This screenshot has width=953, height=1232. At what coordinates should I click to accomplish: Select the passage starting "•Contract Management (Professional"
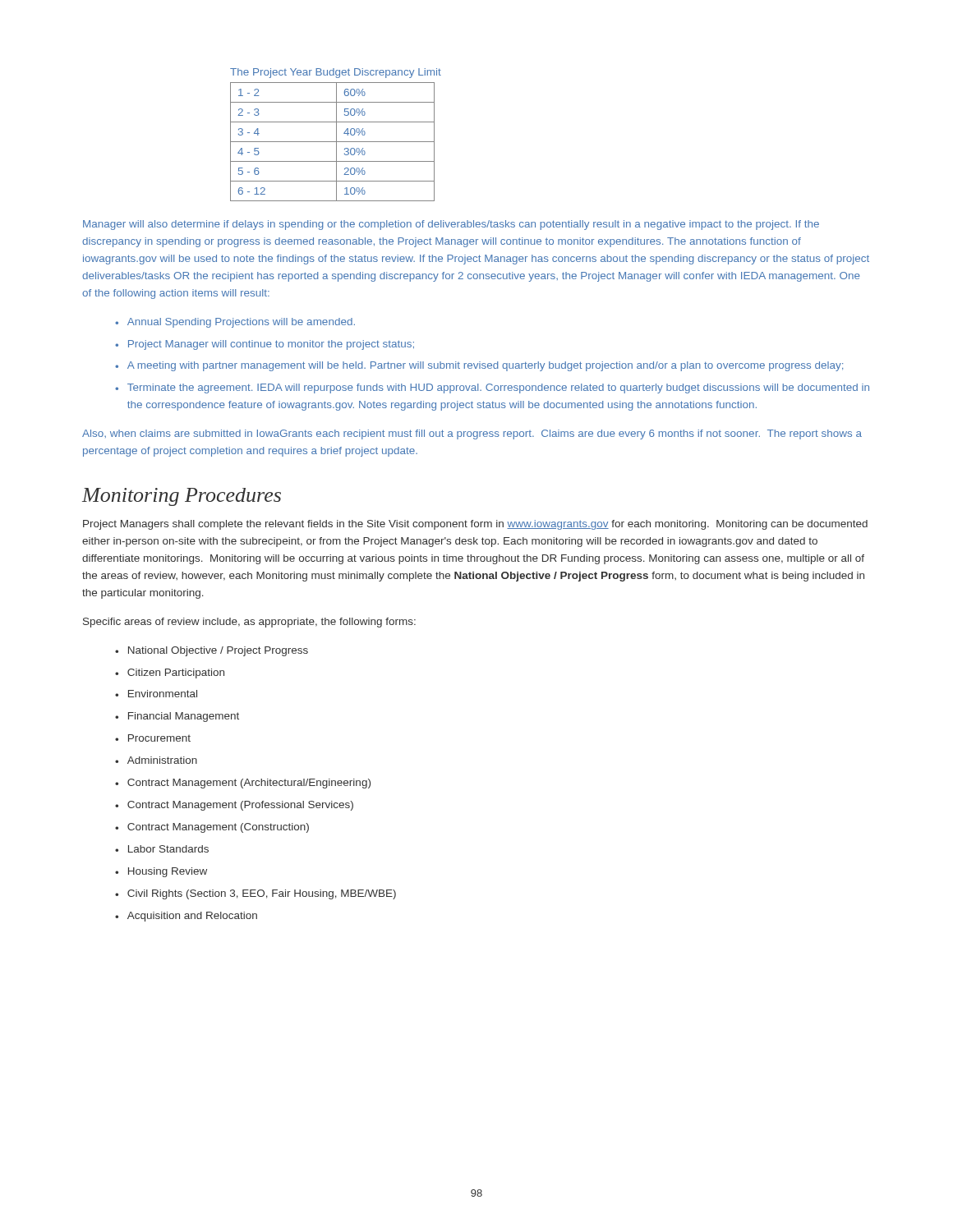tap(234, 806)
